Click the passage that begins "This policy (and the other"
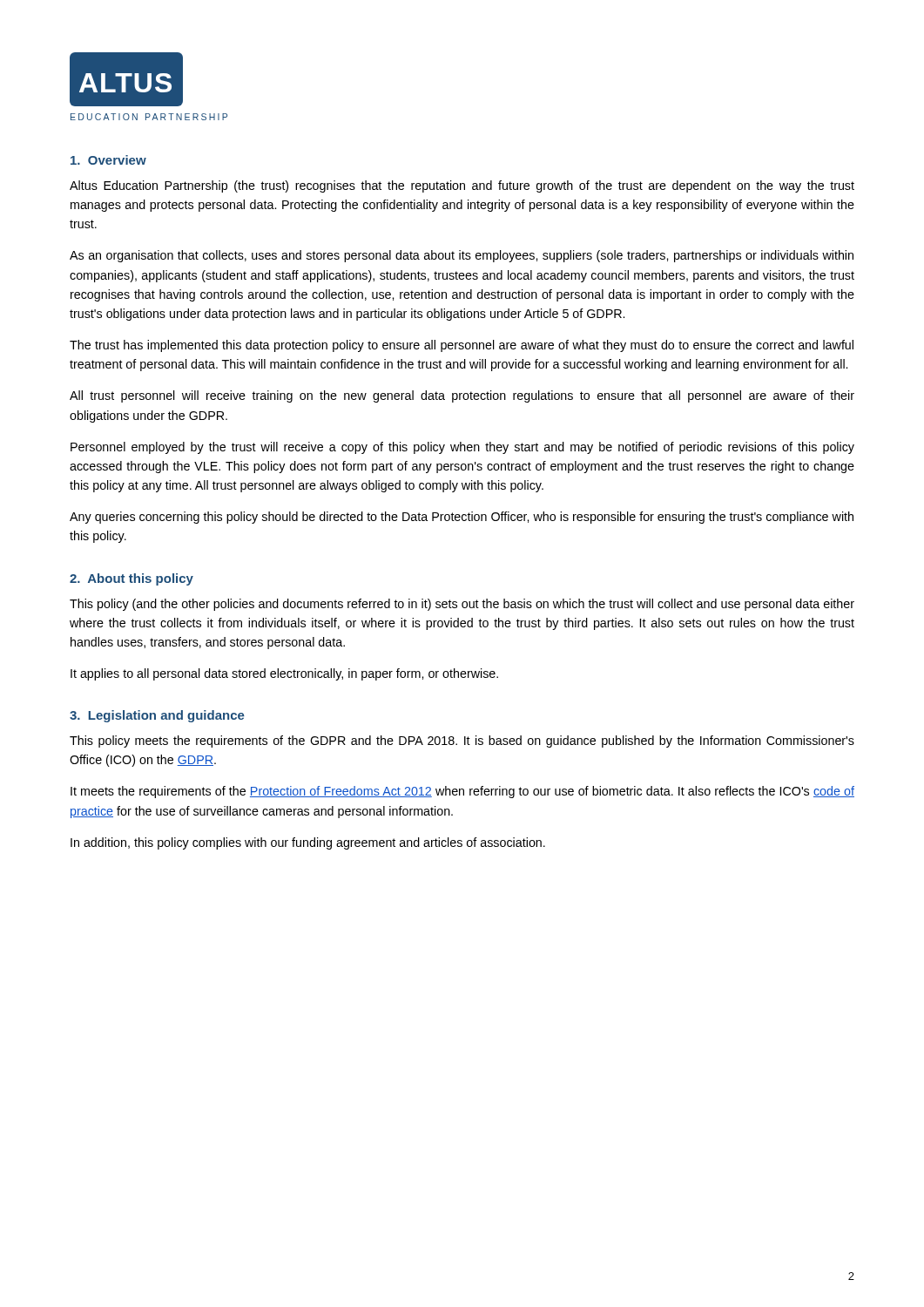This screenshot has width=924, height=1307. [x=462, y=623]
